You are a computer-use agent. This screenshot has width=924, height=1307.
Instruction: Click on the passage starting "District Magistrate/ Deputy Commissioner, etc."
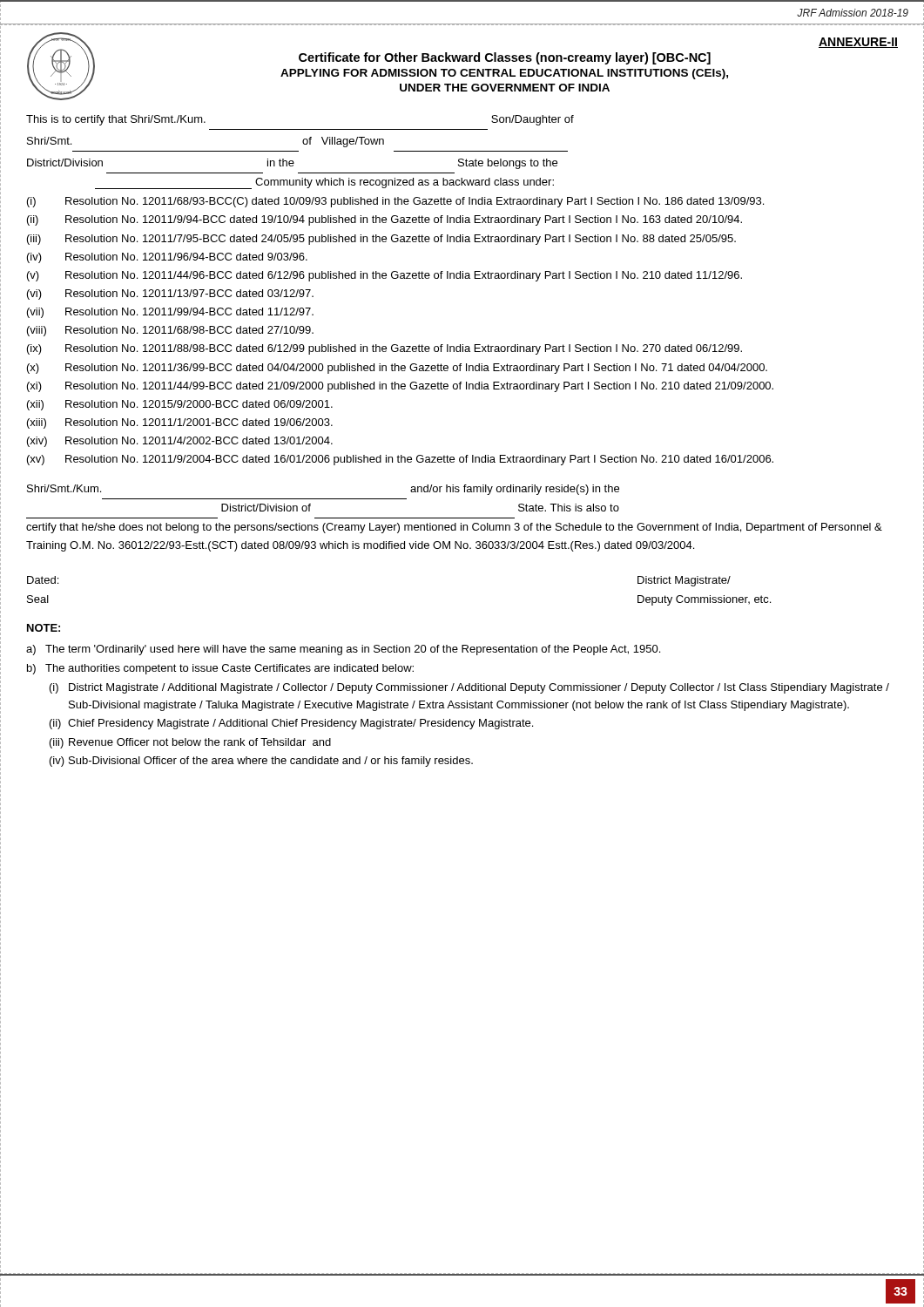pyautogui.click(x=704, y=589)
